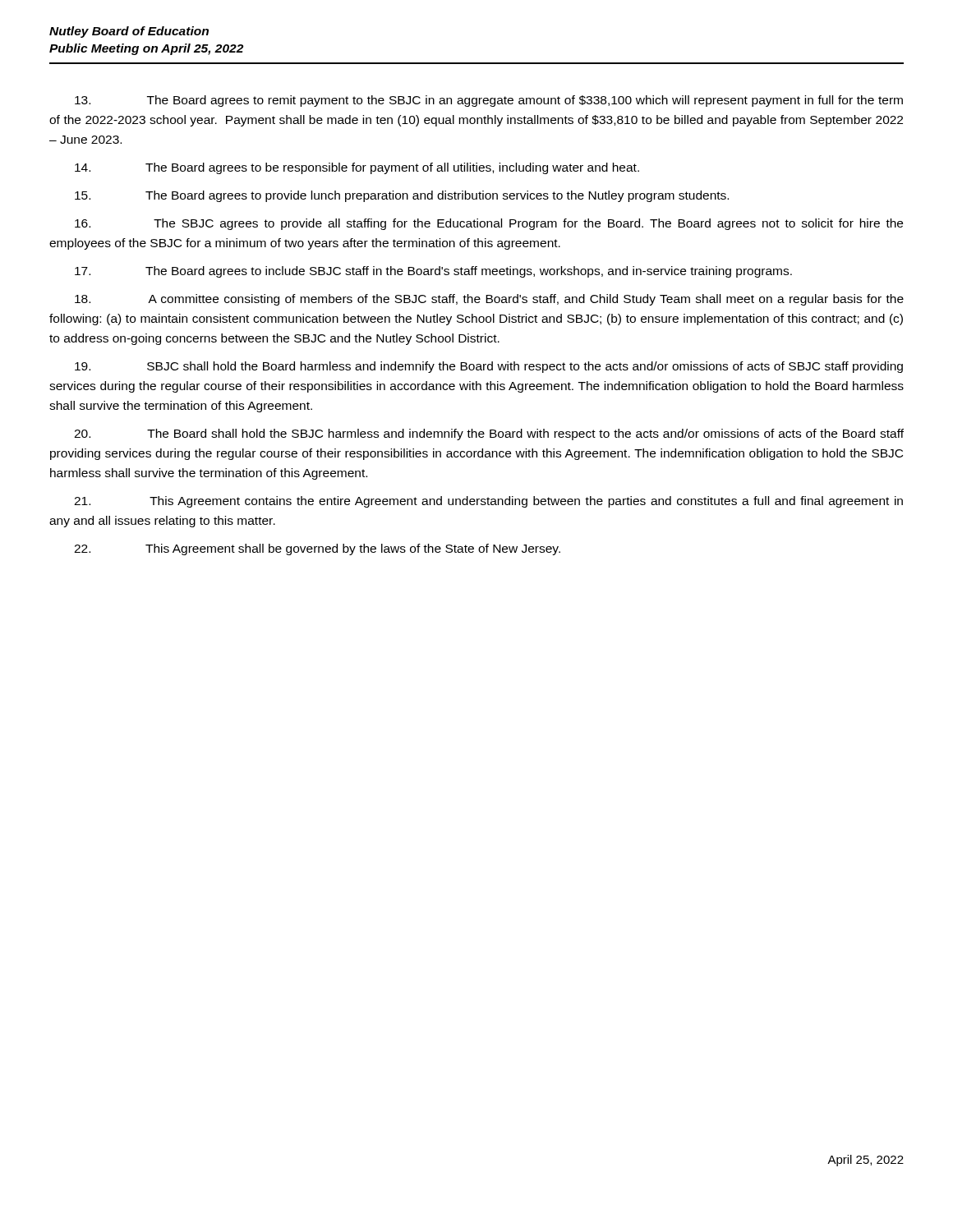Image resolution: width=953 pixels, height=1232 pixels.
Task: Find the block on this page that starts "This Agreement contains"
Action: [476, 509]
